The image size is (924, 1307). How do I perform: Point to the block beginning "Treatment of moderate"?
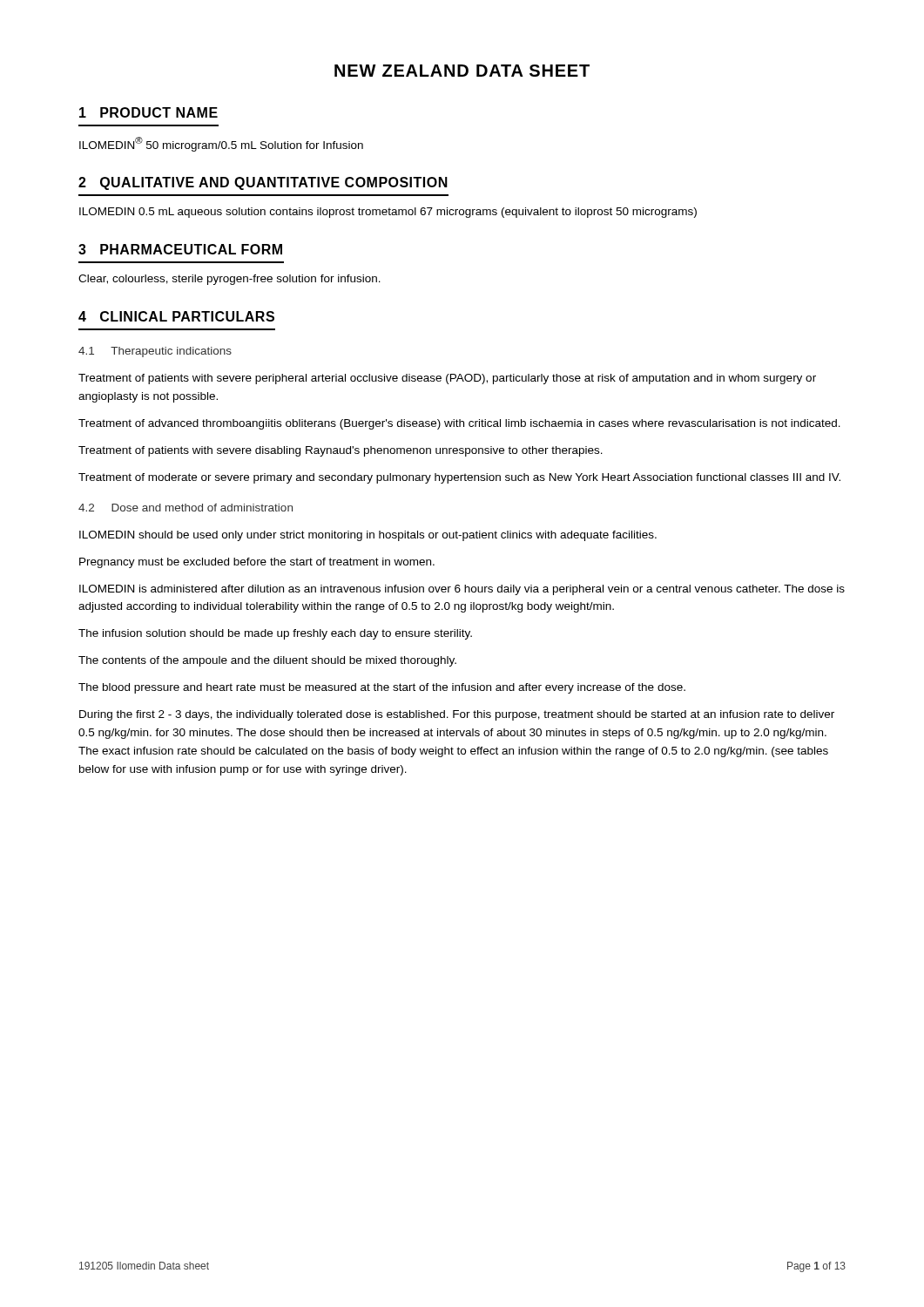pyautogui.click(x=460, y=477)
